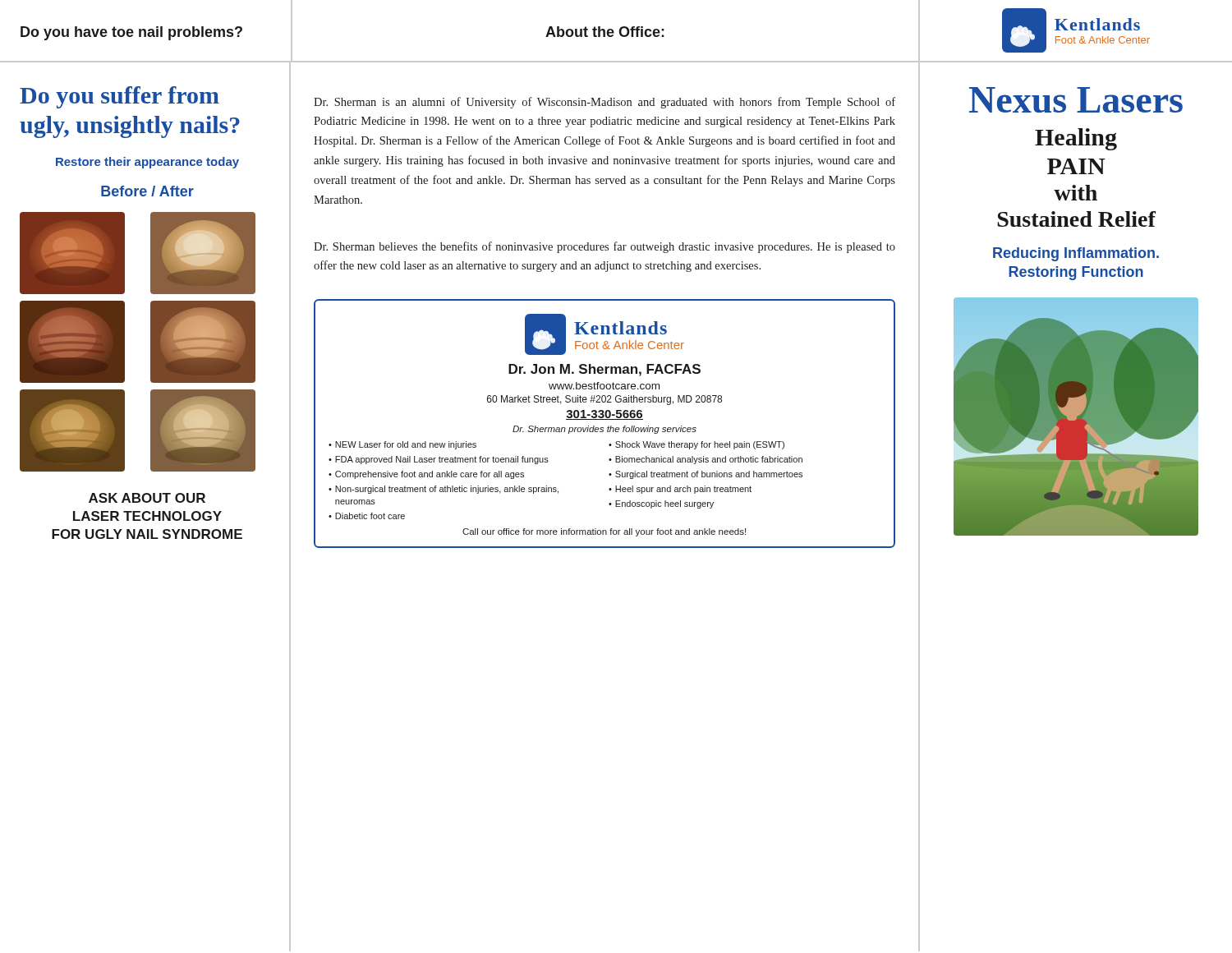This screenshot has width=1232, height=953.
Task: Click the passage that begins "FDA approved Nail"
Action: (x=442, y=459)
